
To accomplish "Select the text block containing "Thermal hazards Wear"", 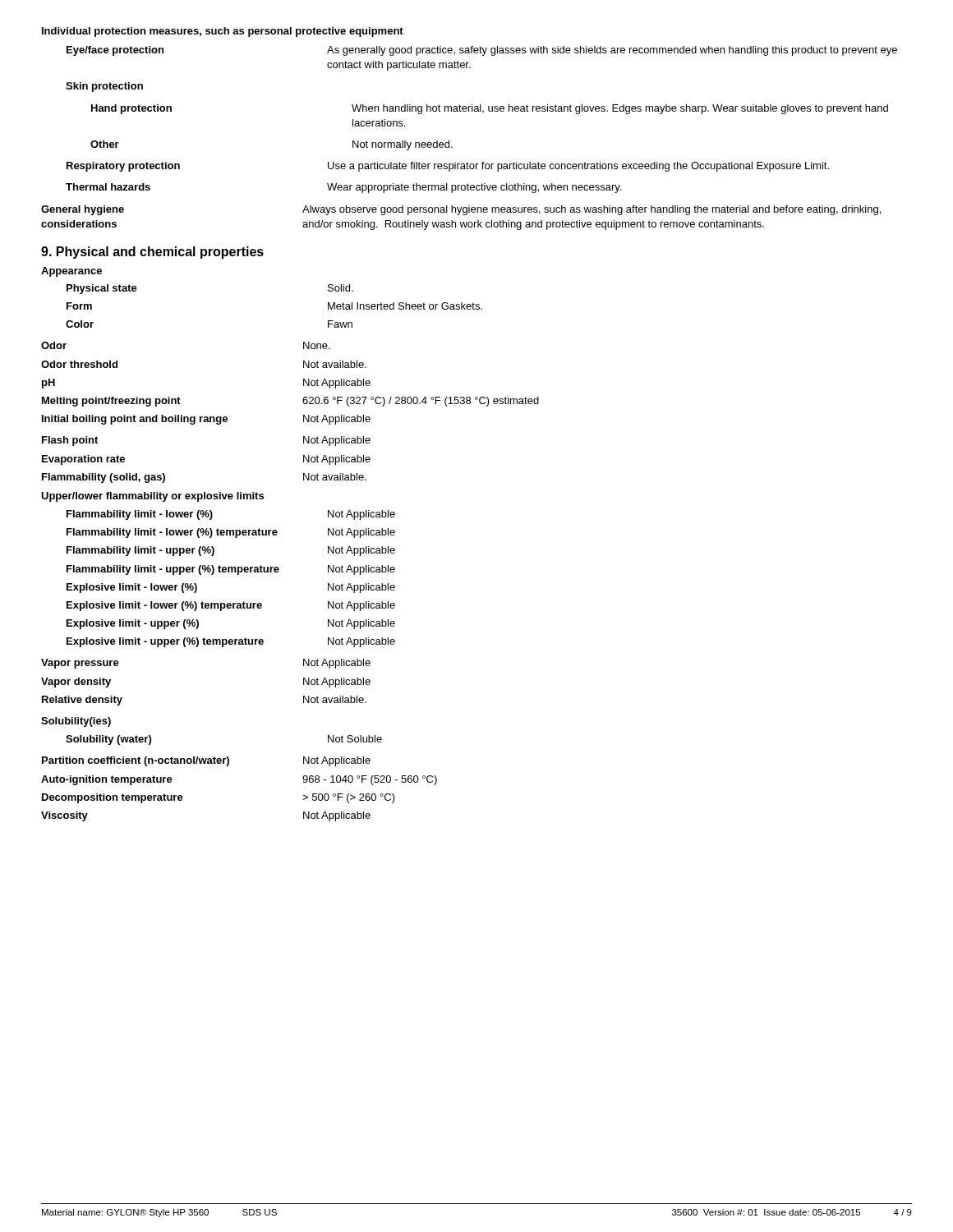I will (476, 188).
